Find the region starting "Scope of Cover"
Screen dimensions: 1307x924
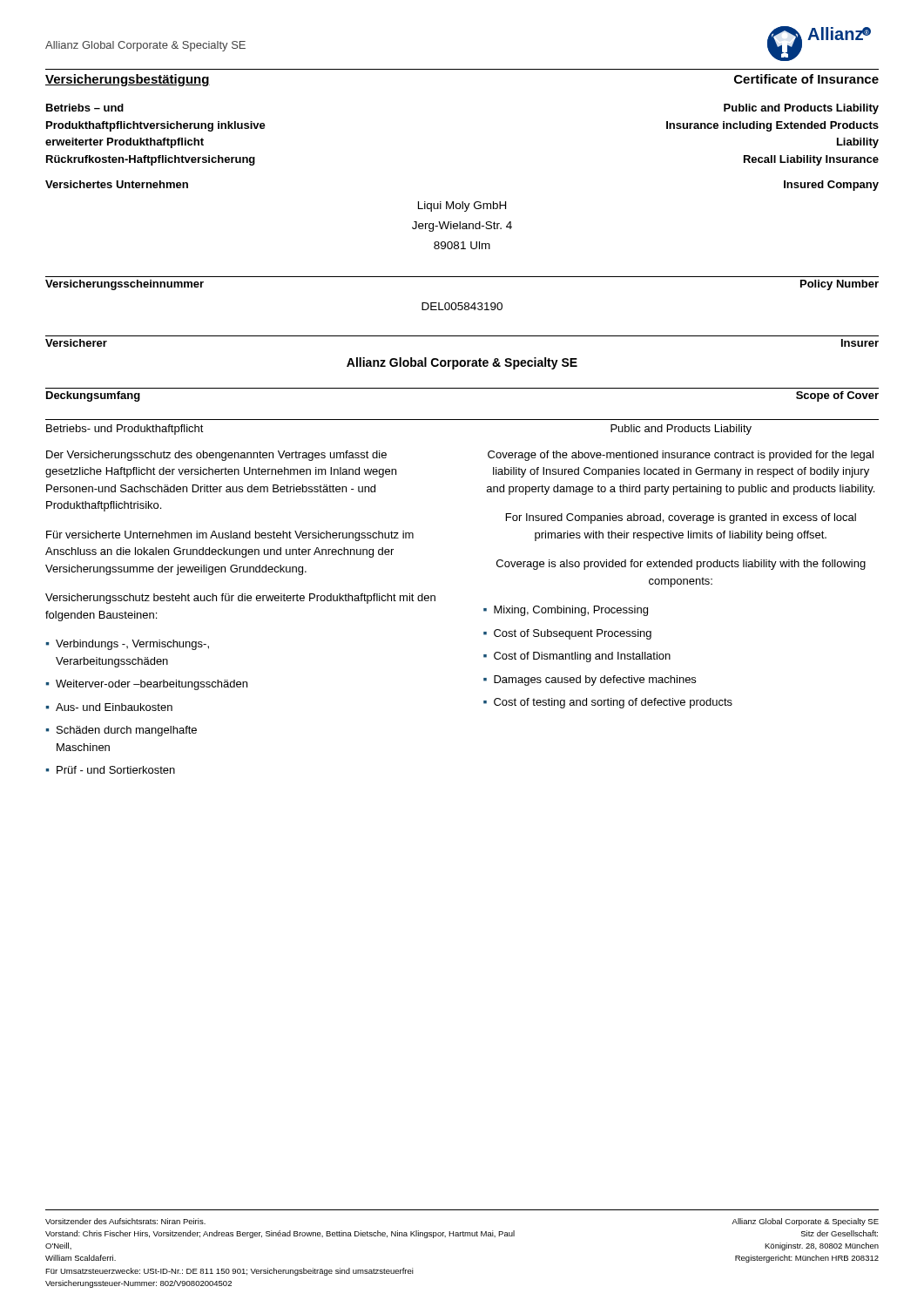click(x=837, y=395)
